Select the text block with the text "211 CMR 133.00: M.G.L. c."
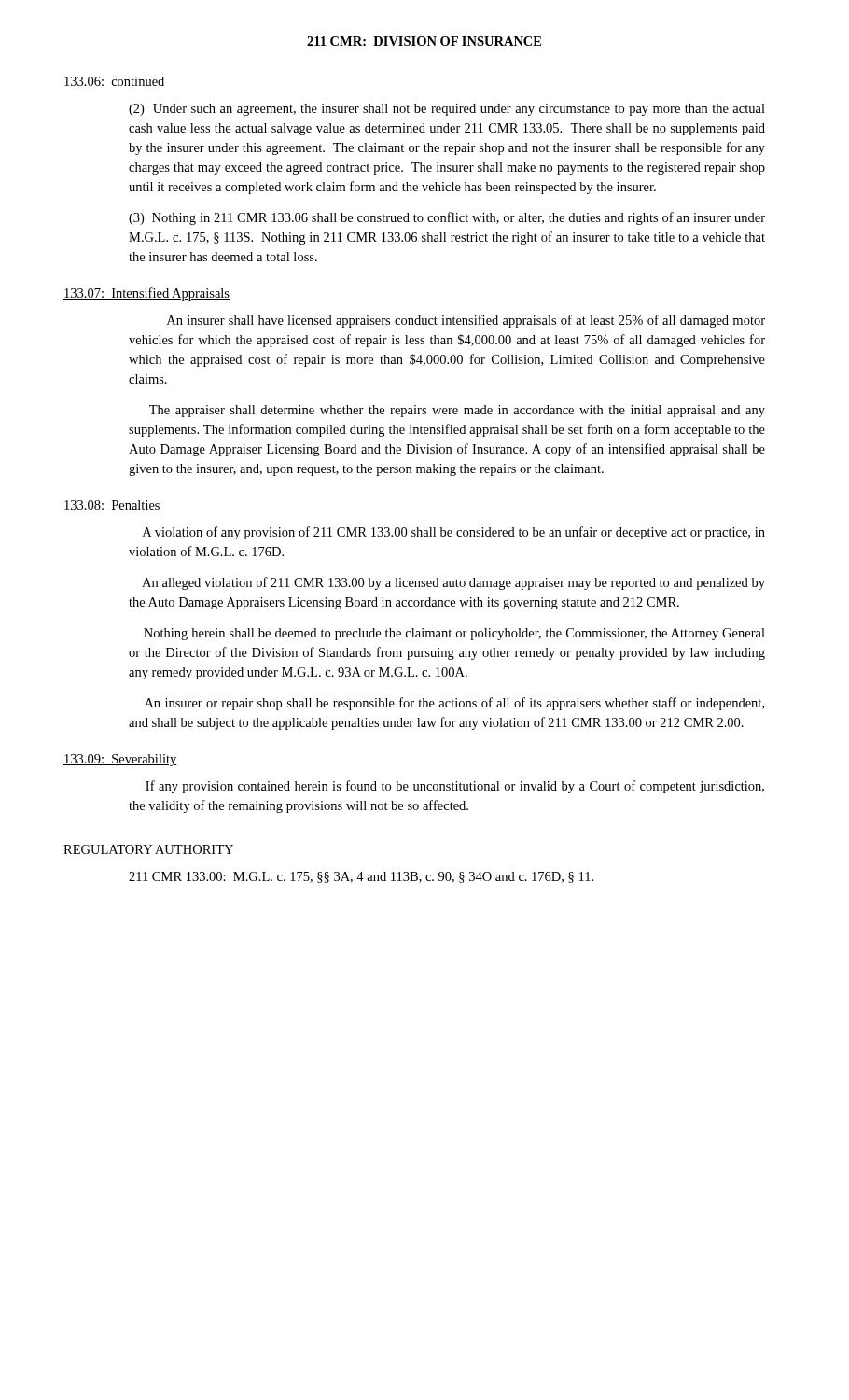 coord(362,877)
